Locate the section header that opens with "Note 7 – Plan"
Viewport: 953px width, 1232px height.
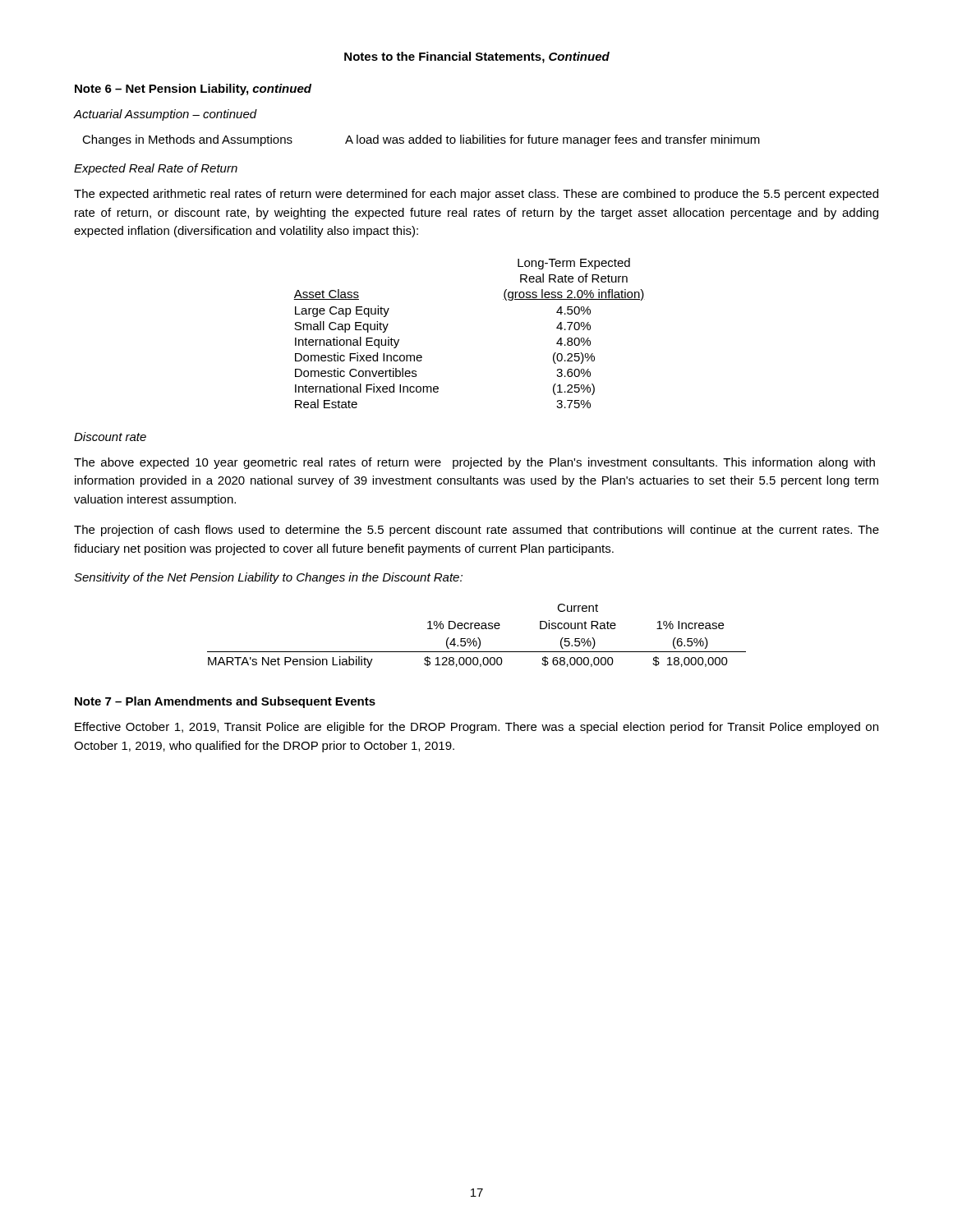click(x=225, y=701)
